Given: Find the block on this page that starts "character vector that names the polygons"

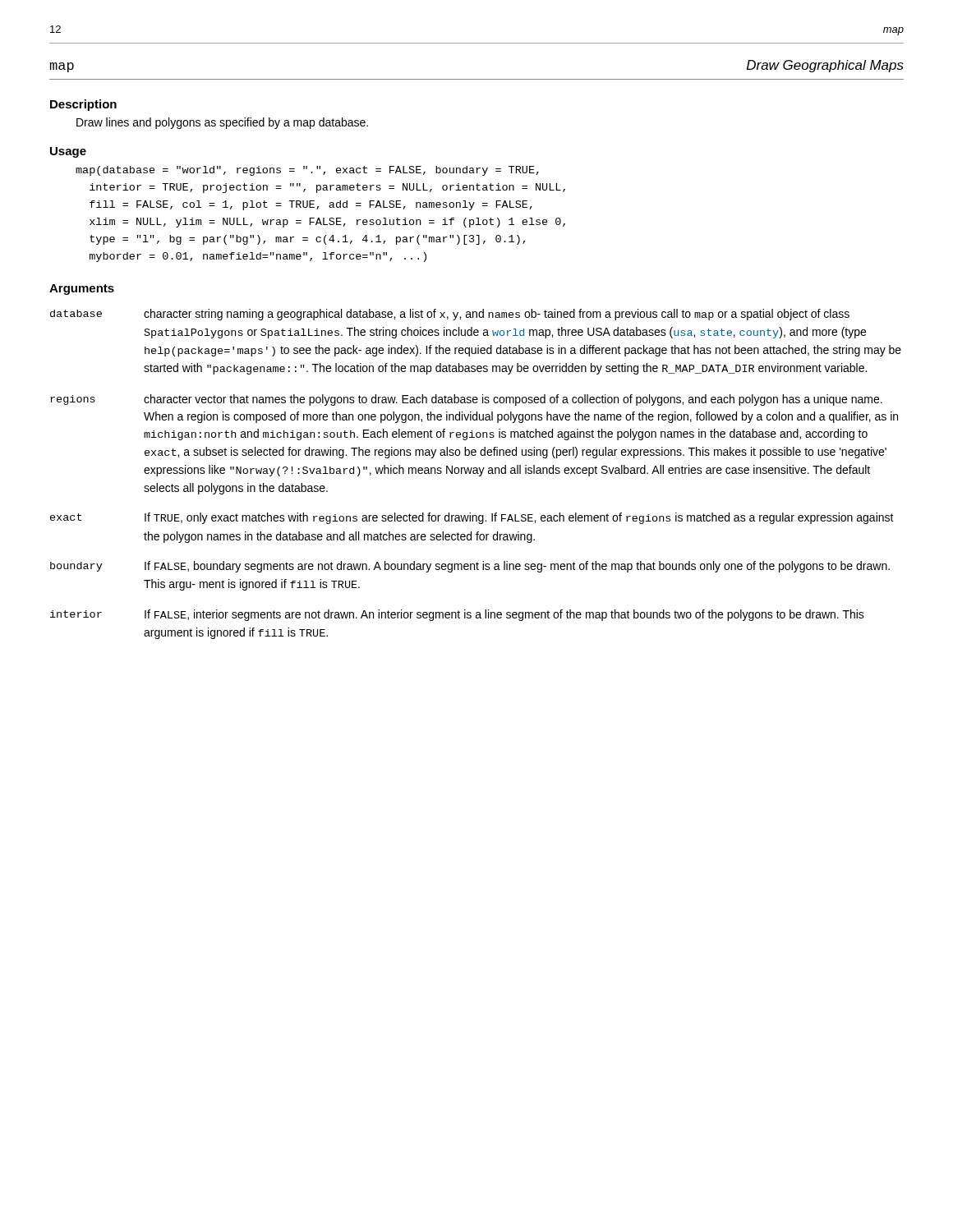Looking at the screenshot, I should (521, 443).
